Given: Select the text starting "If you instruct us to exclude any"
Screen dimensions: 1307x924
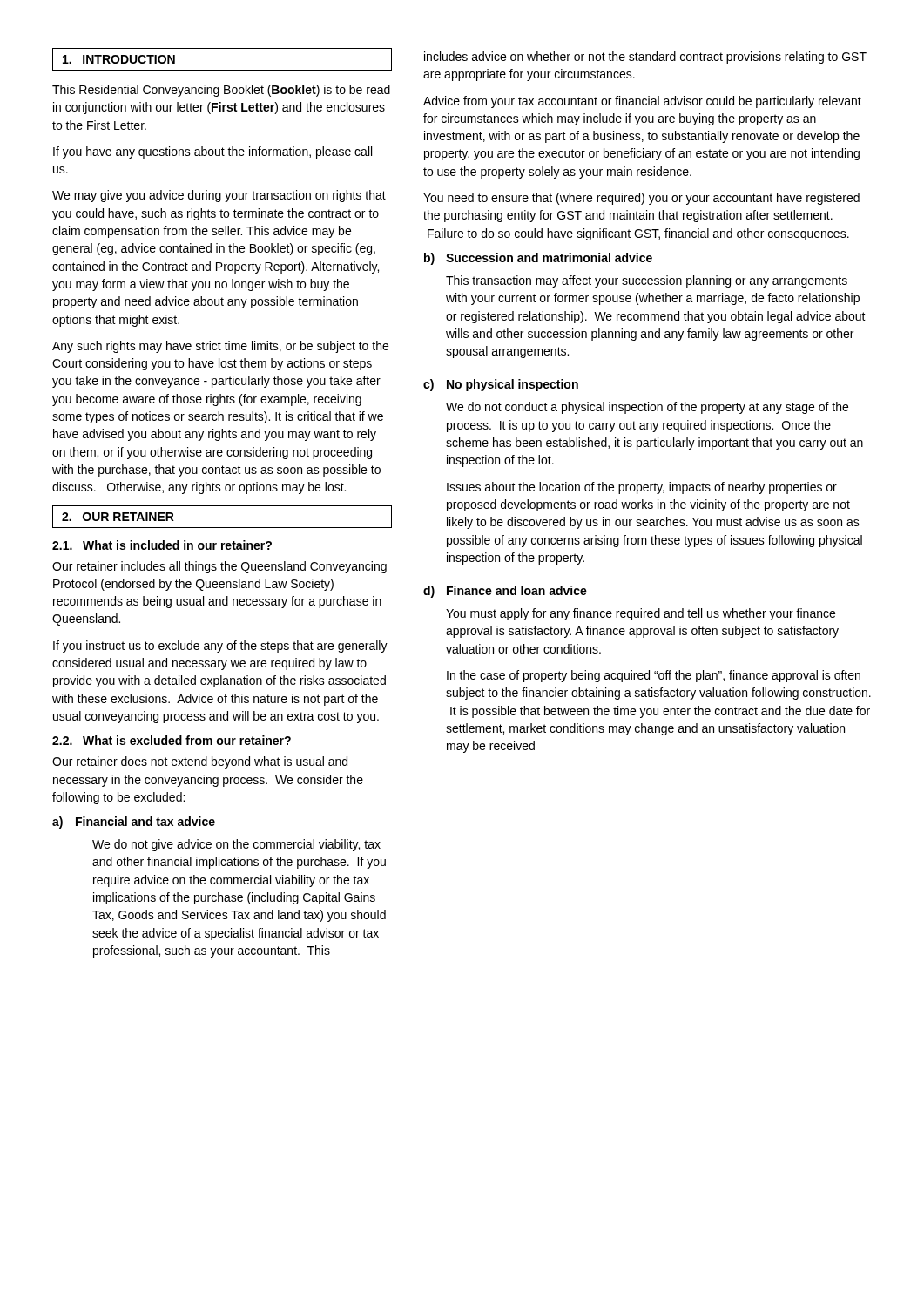Looking at the screenshot, I should [x=222, y=681].
